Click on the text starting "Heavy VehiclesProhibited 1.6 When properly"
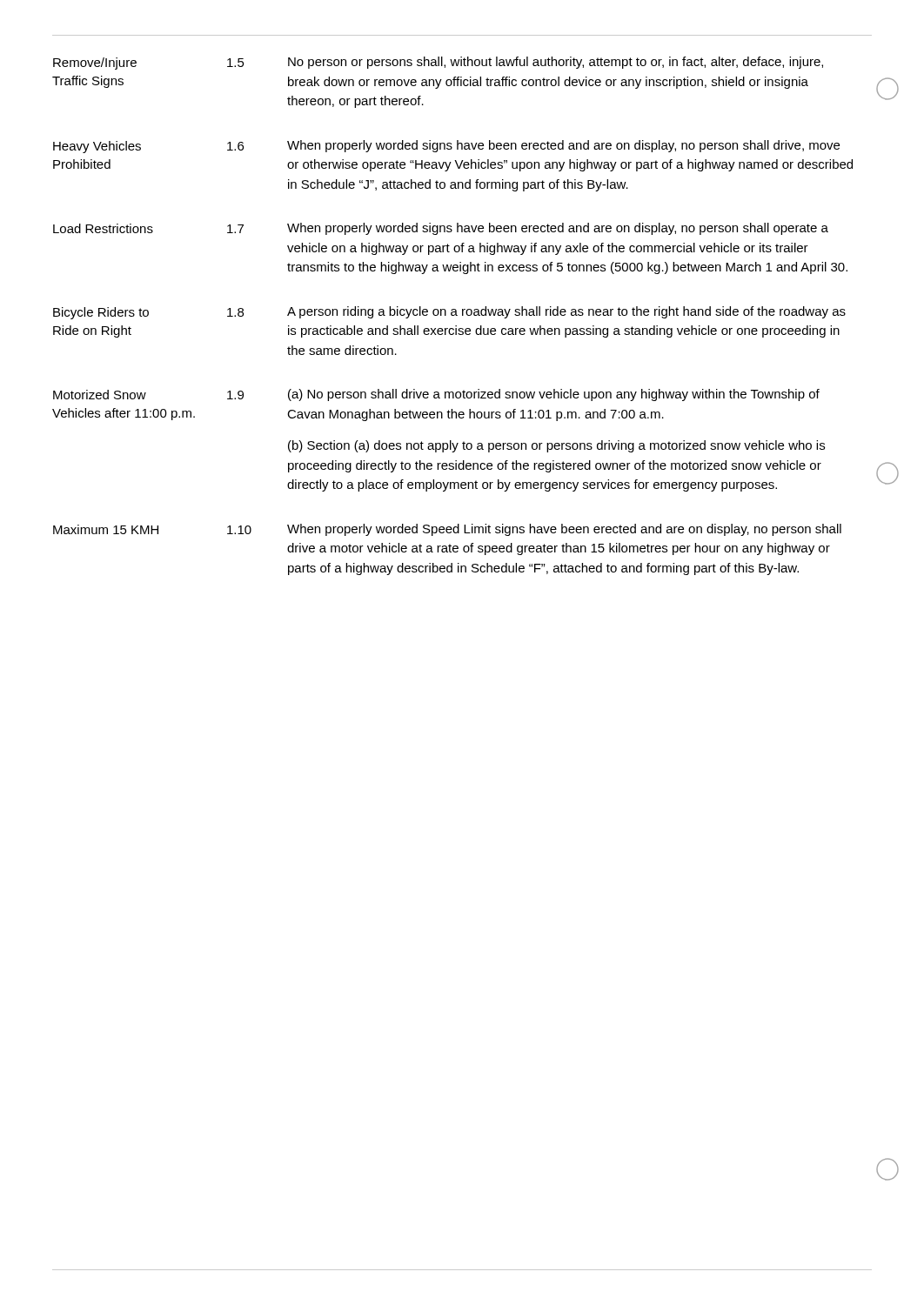924x1305 pixels. point(453,165)
